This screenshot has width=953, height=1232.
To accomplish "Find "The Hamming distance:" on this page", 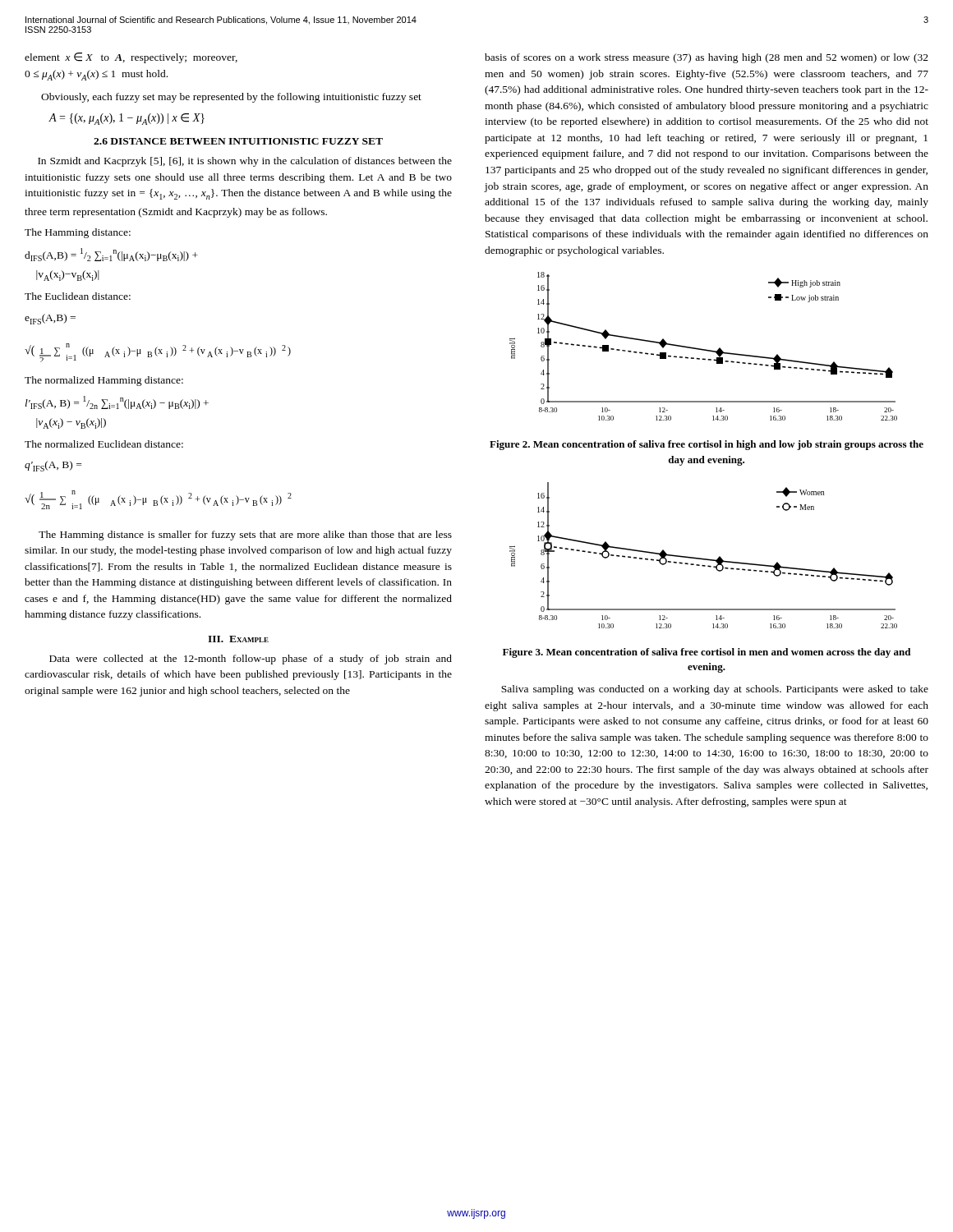I will (x=78, y=232).
